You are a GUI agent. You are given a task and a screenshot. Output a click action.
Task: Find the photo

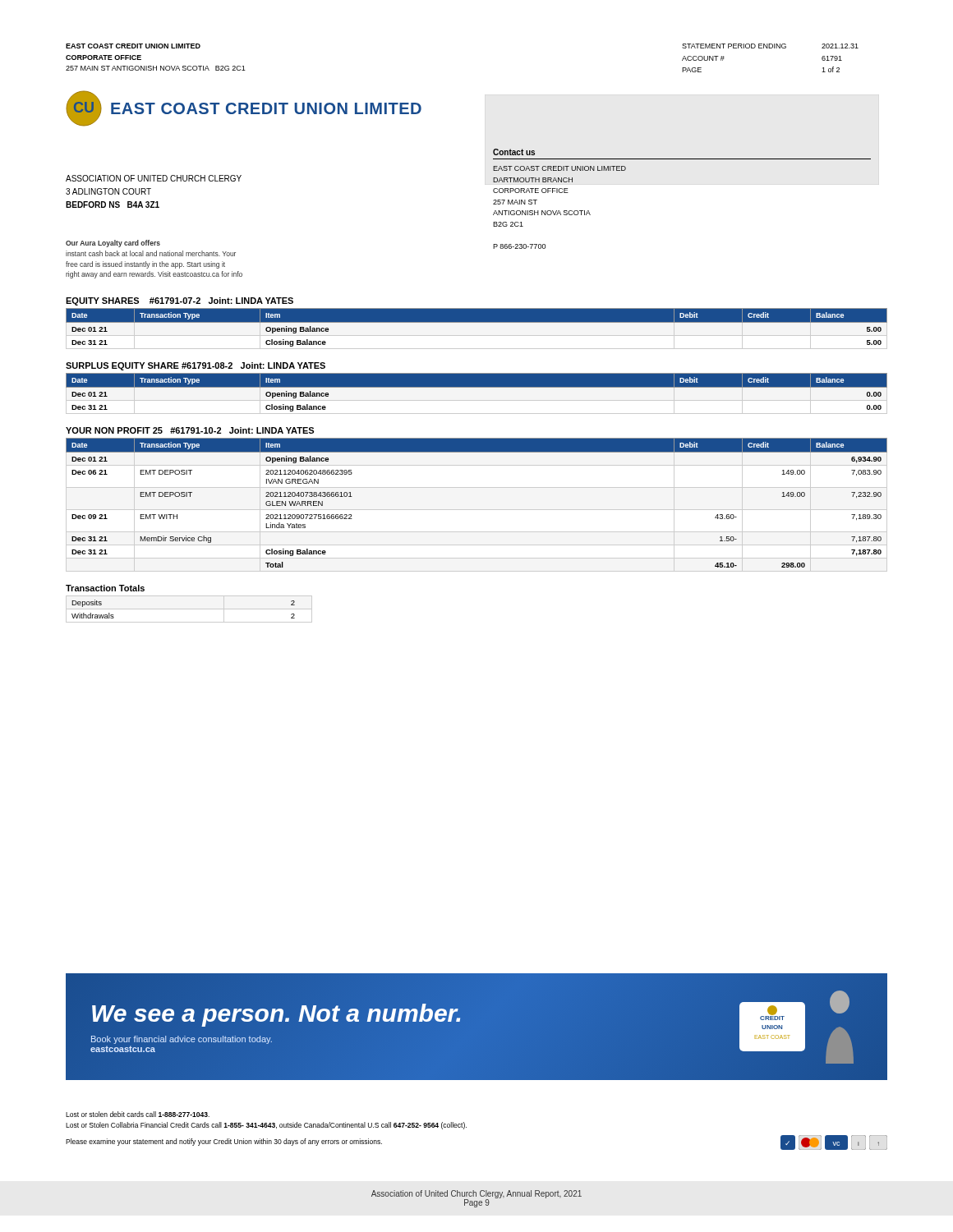pyautogui.click(x=682, y=140)
